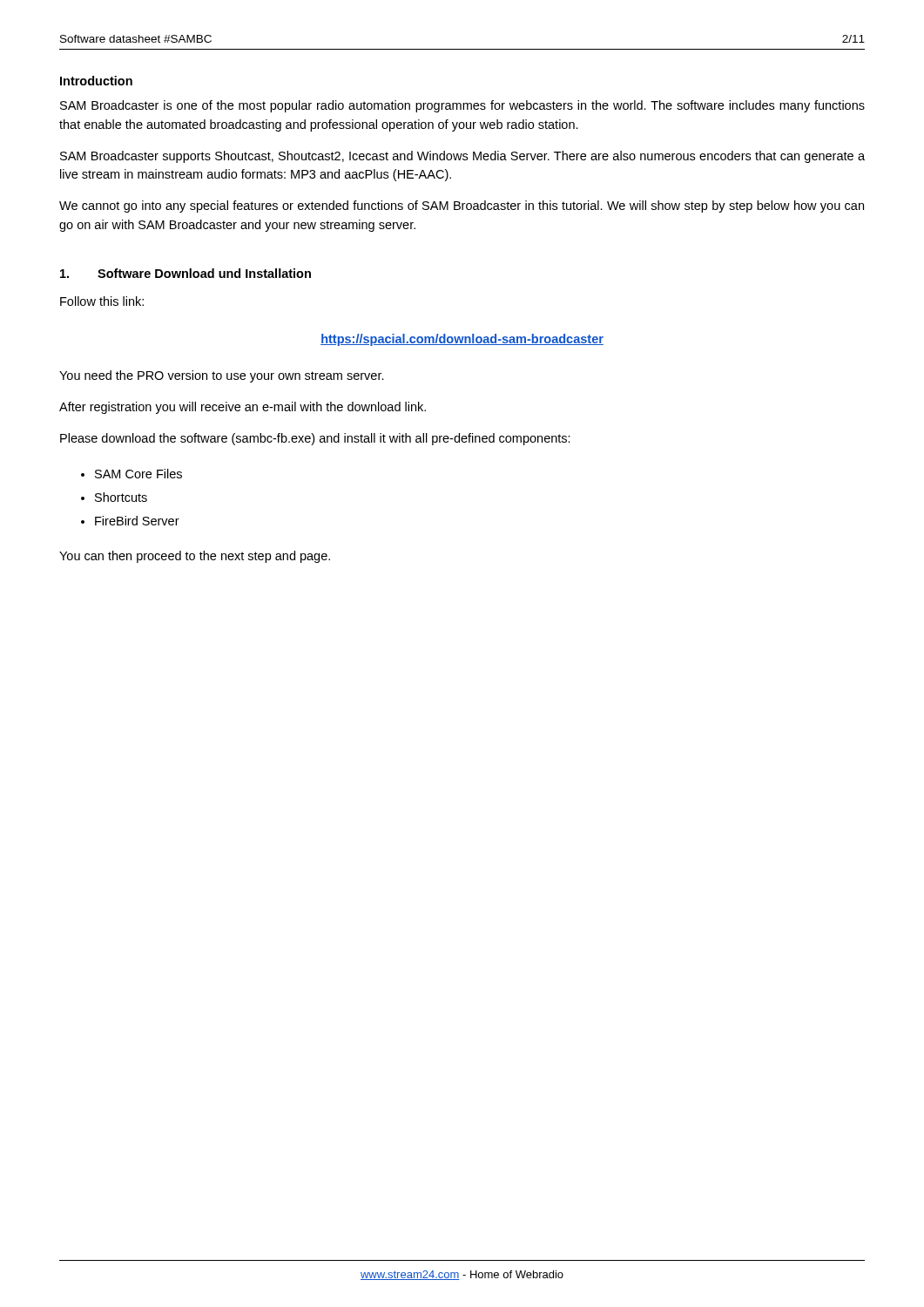Where is the passage that starts "SAM Broadcaster is one"?
924x1307 pixels.
462,115
